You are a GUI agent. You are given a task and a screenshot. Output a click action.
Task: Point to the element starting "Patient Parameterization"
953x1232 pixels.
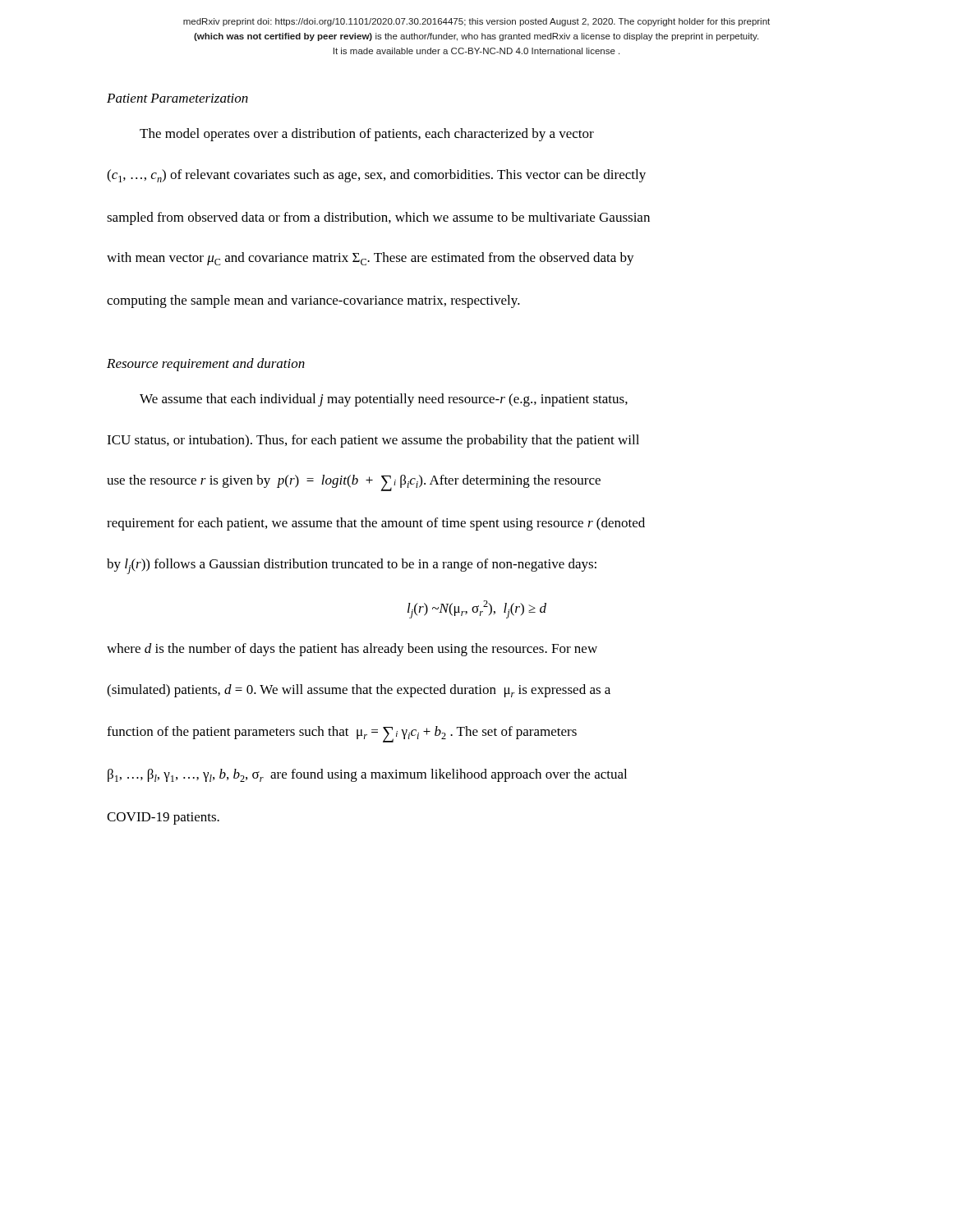(177, 98)
